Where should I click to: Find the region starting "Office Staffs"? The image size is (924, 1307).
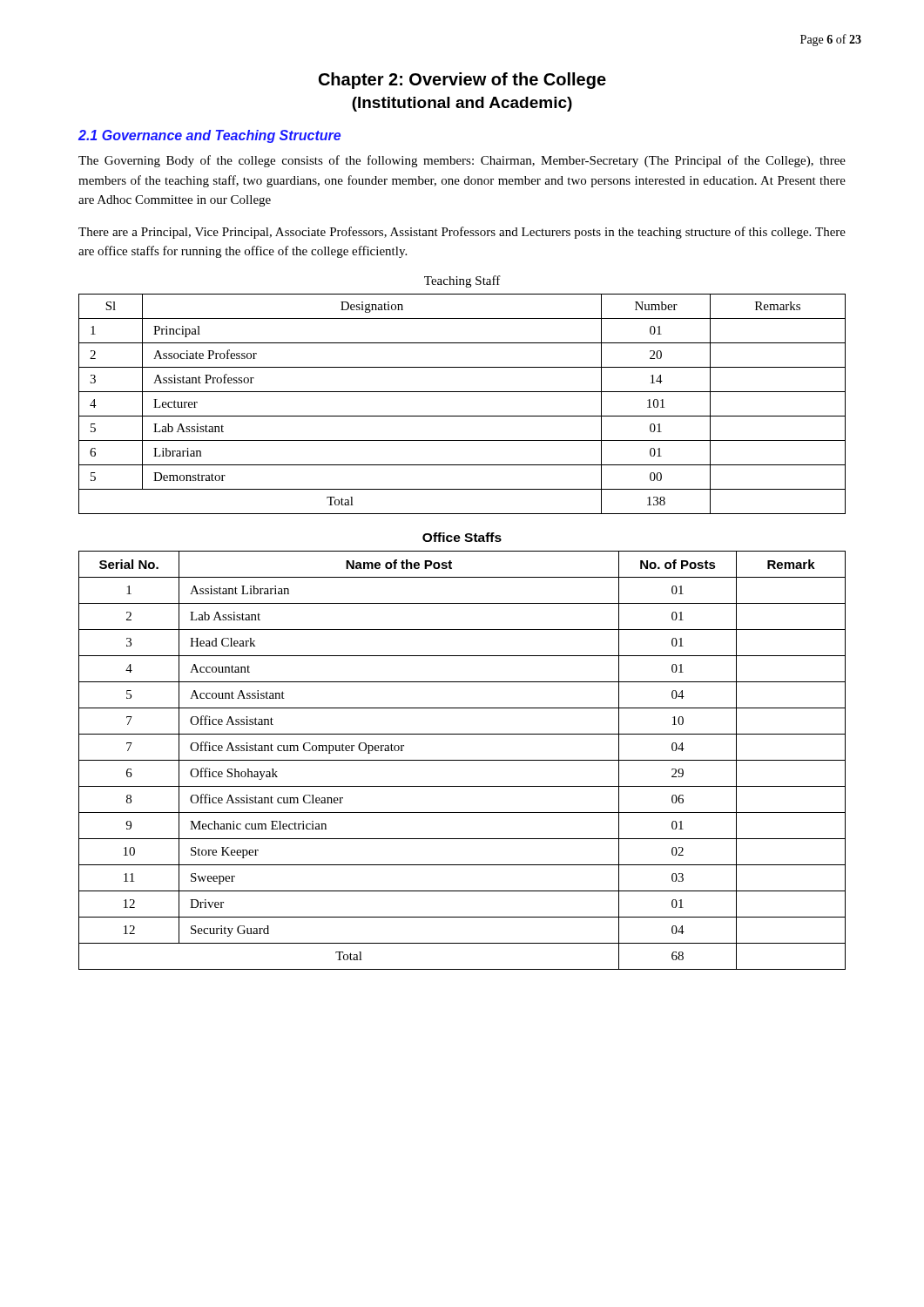[x=462, y=537]
